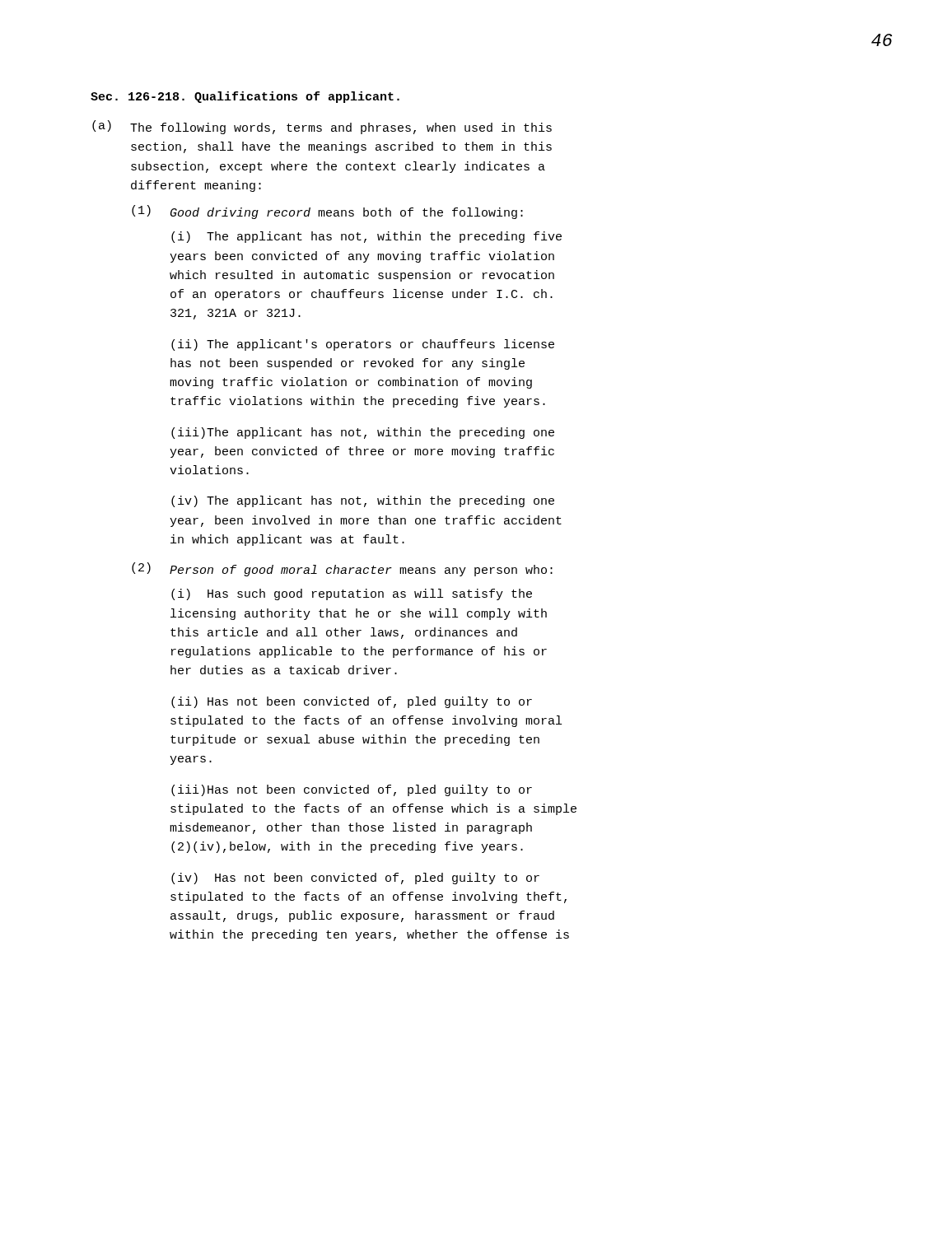This screenshot has height=1235, width=952.
Task: Locate the text block that says "The following words,"
Action: (341, 158)
